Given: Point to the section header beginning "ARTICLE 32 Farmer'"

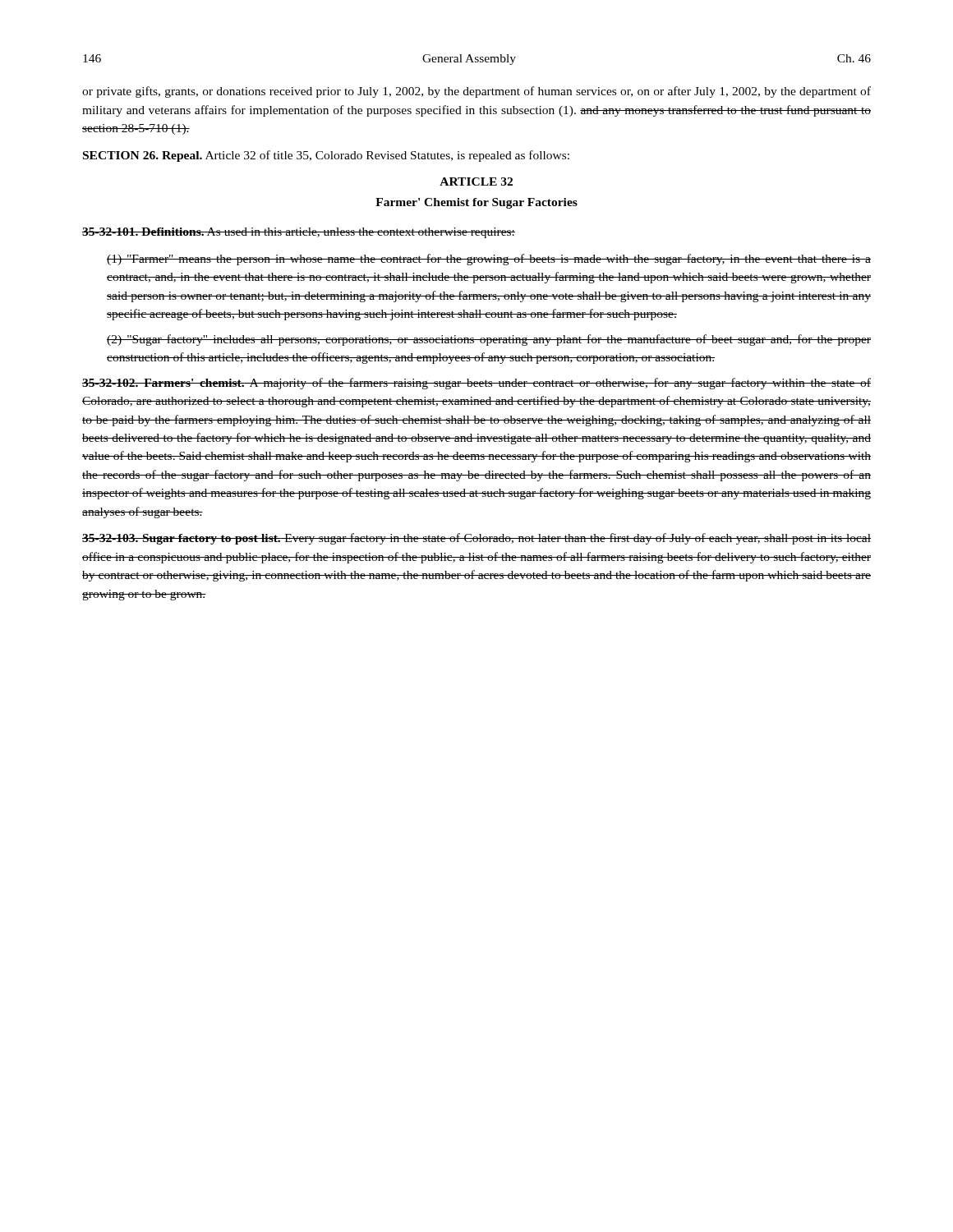Looking at the screenshot, I should pyautogui.click(x=476, y=192).
